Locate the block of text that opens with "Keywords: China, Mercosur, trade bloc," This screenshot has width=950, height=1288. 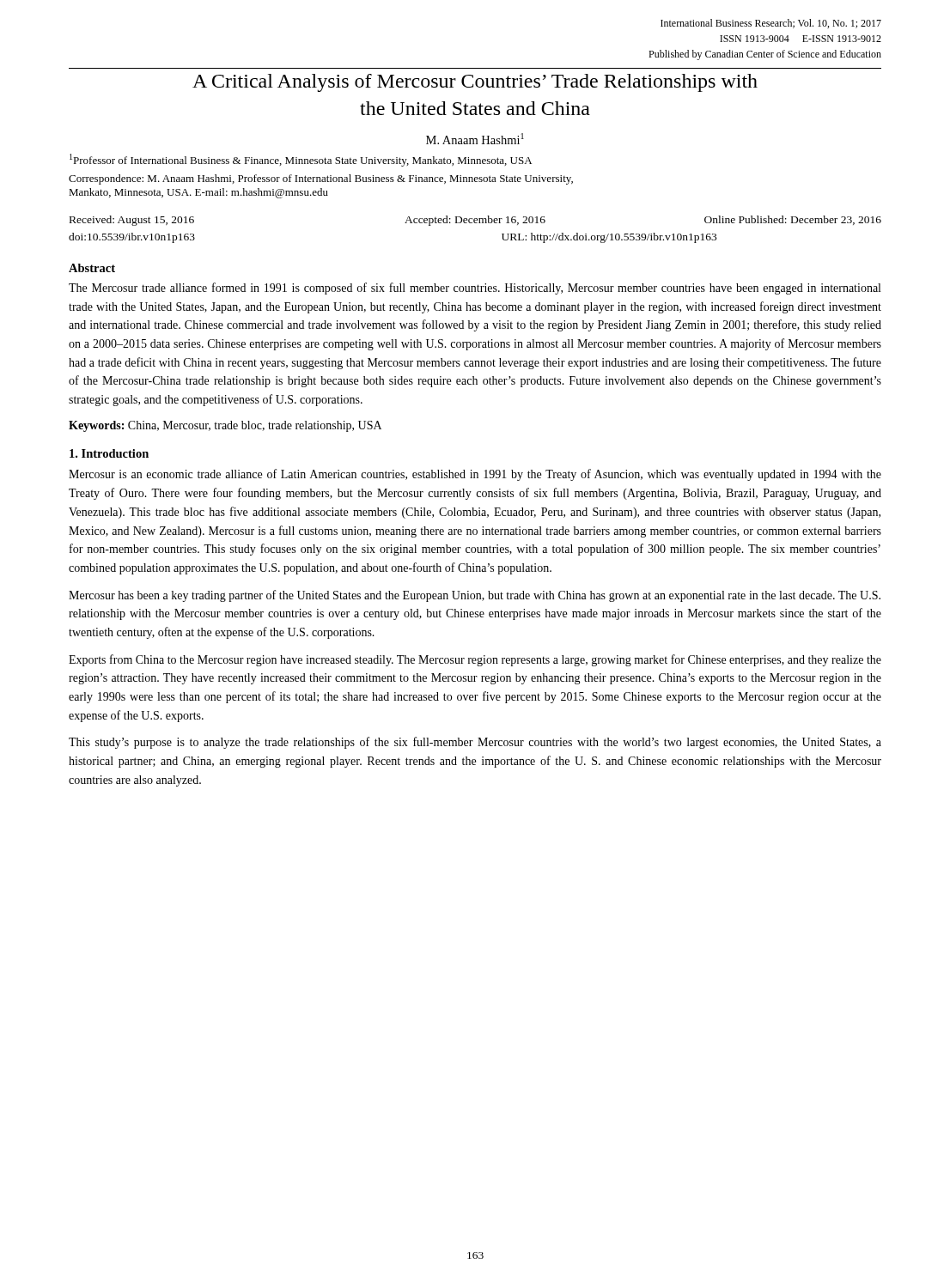225,425
